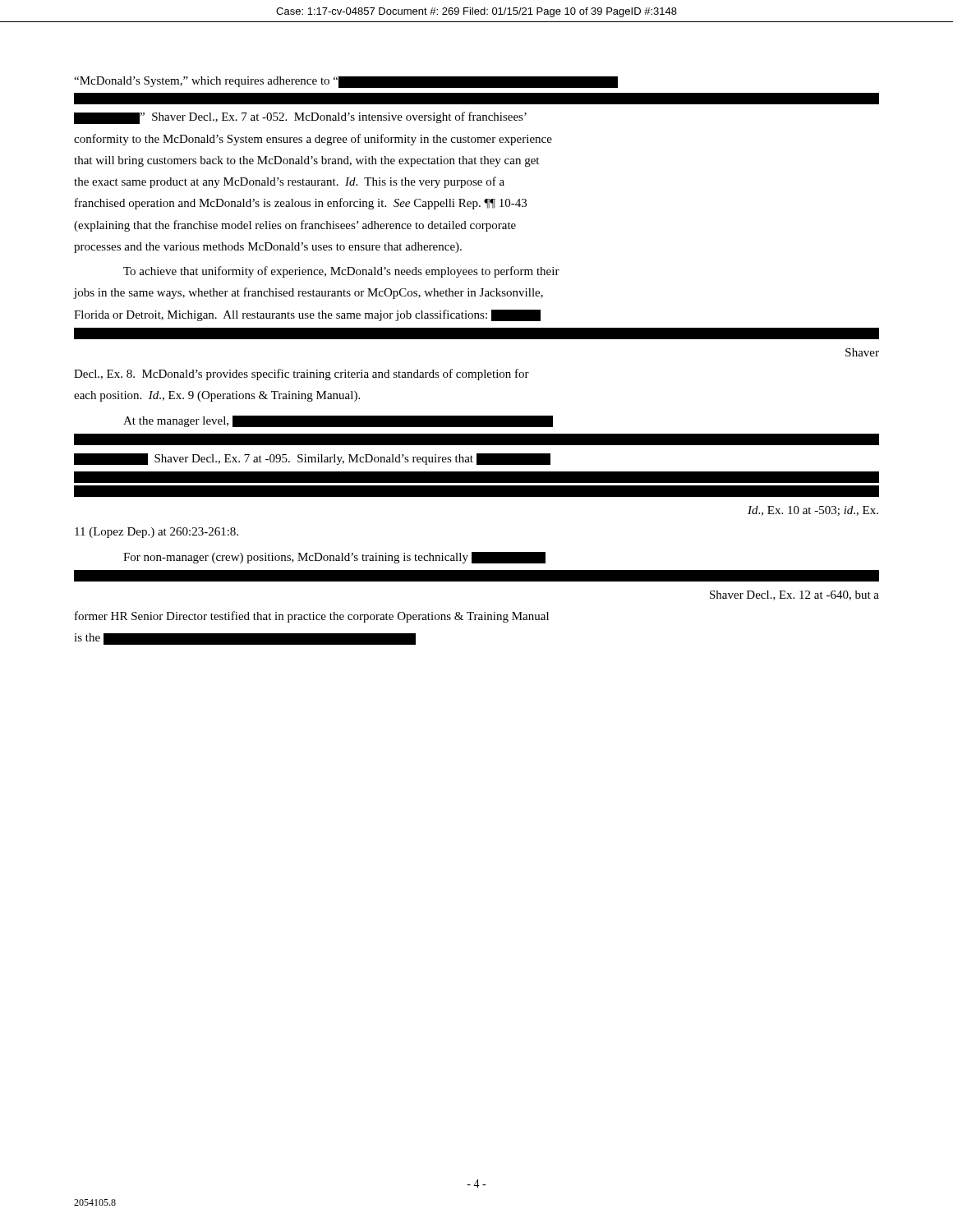Locate the text block with the text "“McDonald’s System,” which requires"
Image resolution: width=953 pixels, height=1232 pixels.
point(476,163)
